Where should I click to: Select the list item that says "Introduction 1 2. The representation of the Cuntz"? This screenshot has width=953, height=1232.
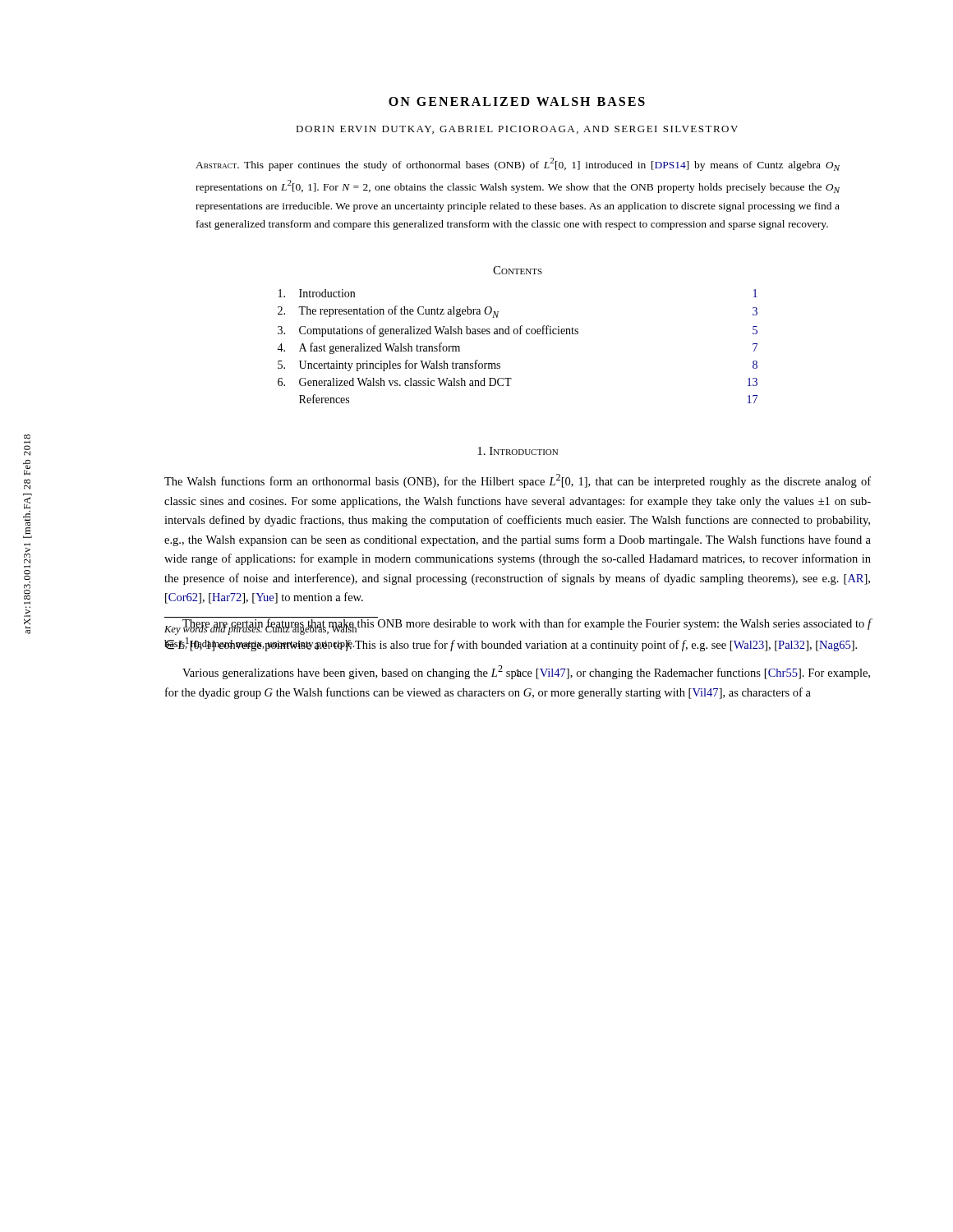pyautogui.click(x=335, y=292)
